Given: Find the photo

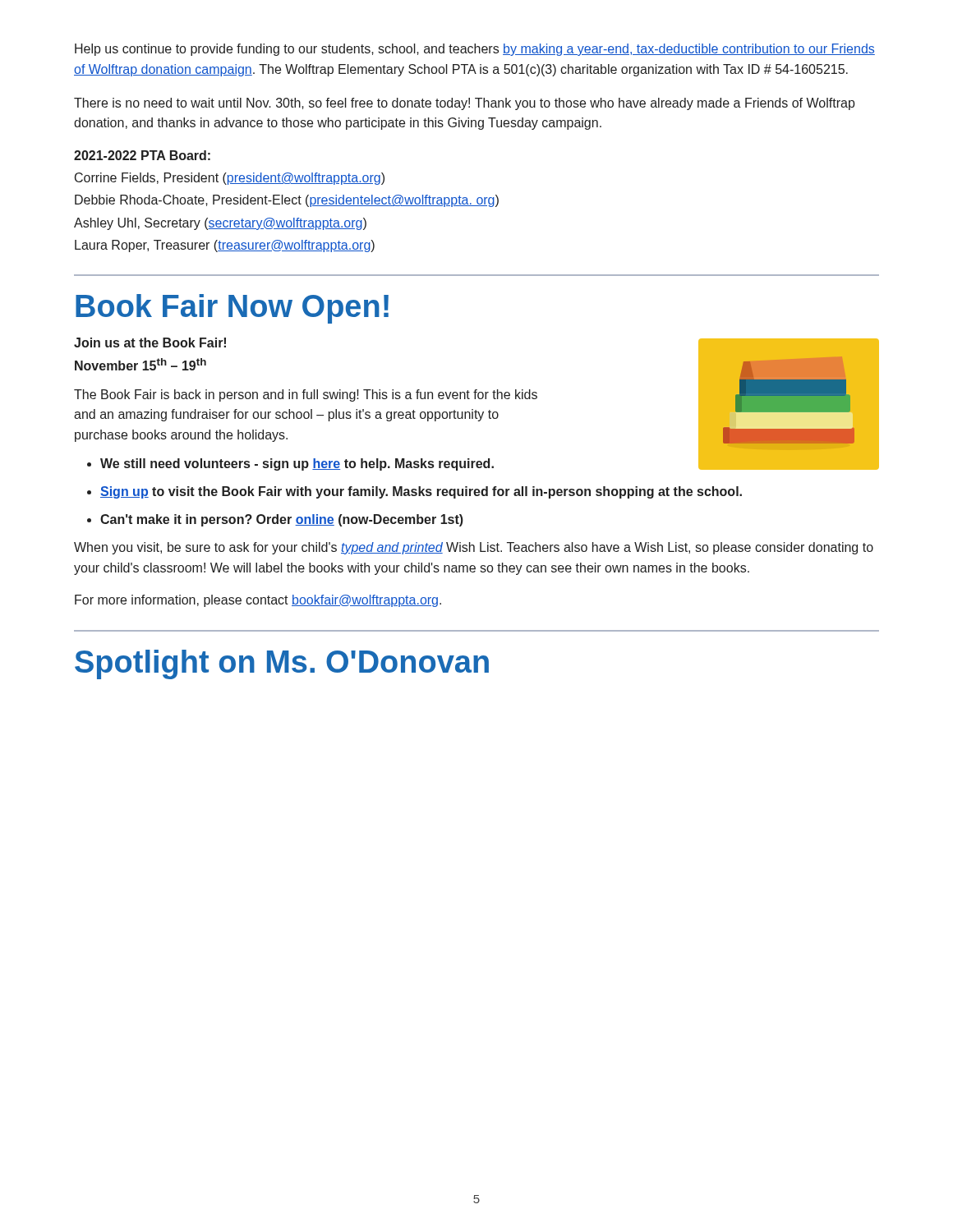Looking at the screenshot, I should (x=789, y=404).
